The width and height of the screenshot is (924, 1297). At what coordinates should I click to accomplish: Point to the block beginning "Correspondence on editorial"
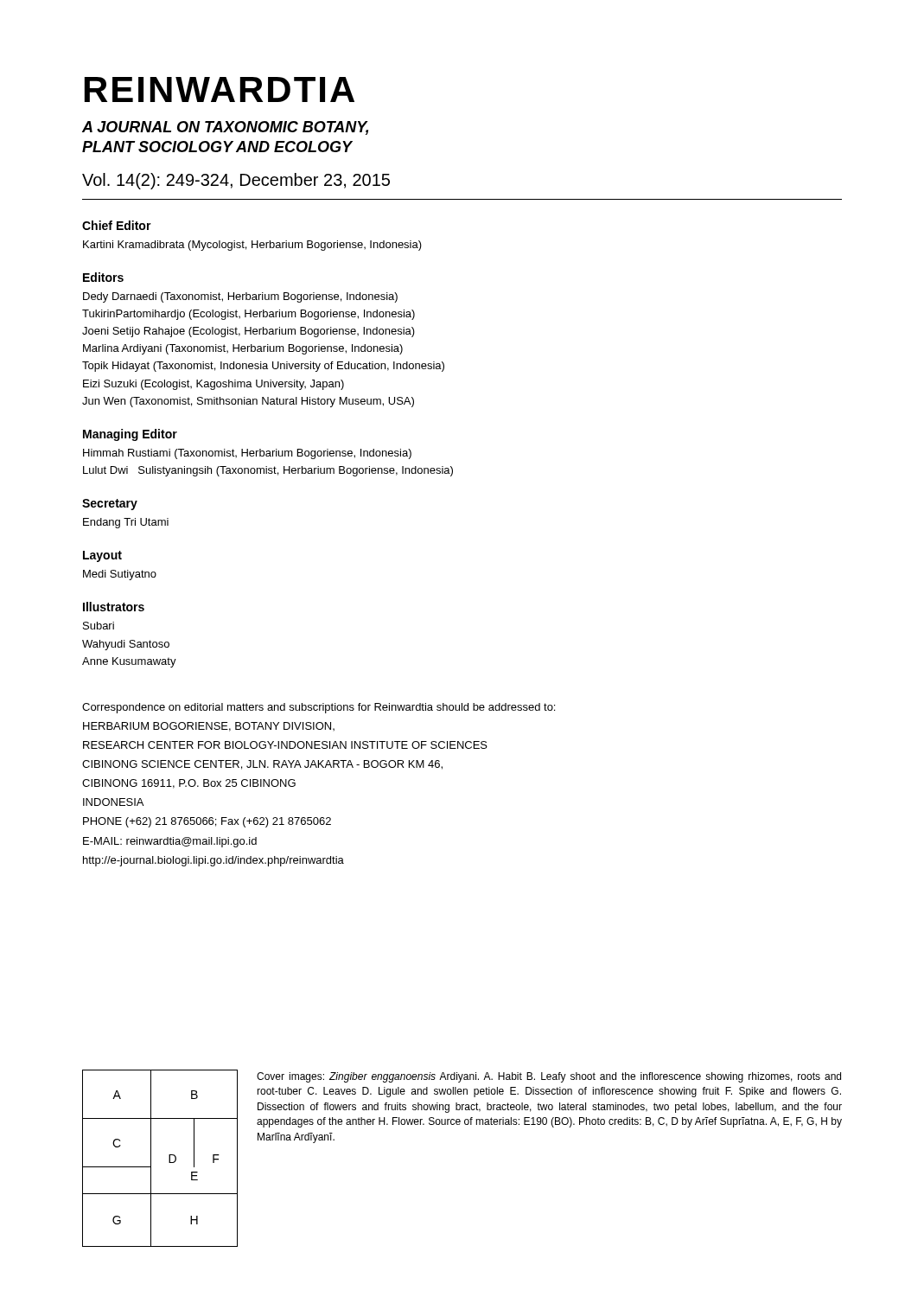(x=319, y=708)
